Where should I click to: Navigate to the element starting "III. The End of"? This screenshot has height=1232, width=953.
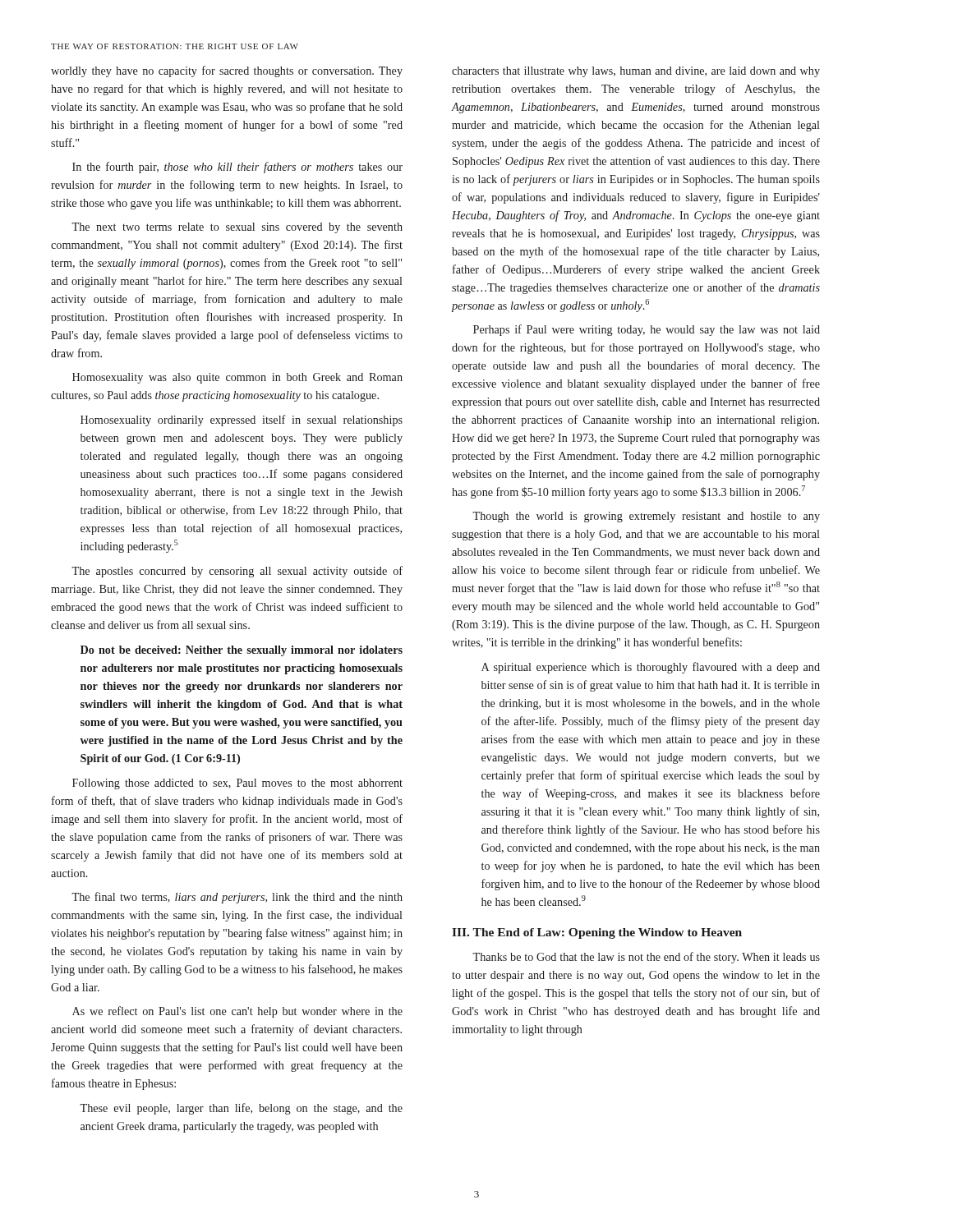[x=597, y=932]
